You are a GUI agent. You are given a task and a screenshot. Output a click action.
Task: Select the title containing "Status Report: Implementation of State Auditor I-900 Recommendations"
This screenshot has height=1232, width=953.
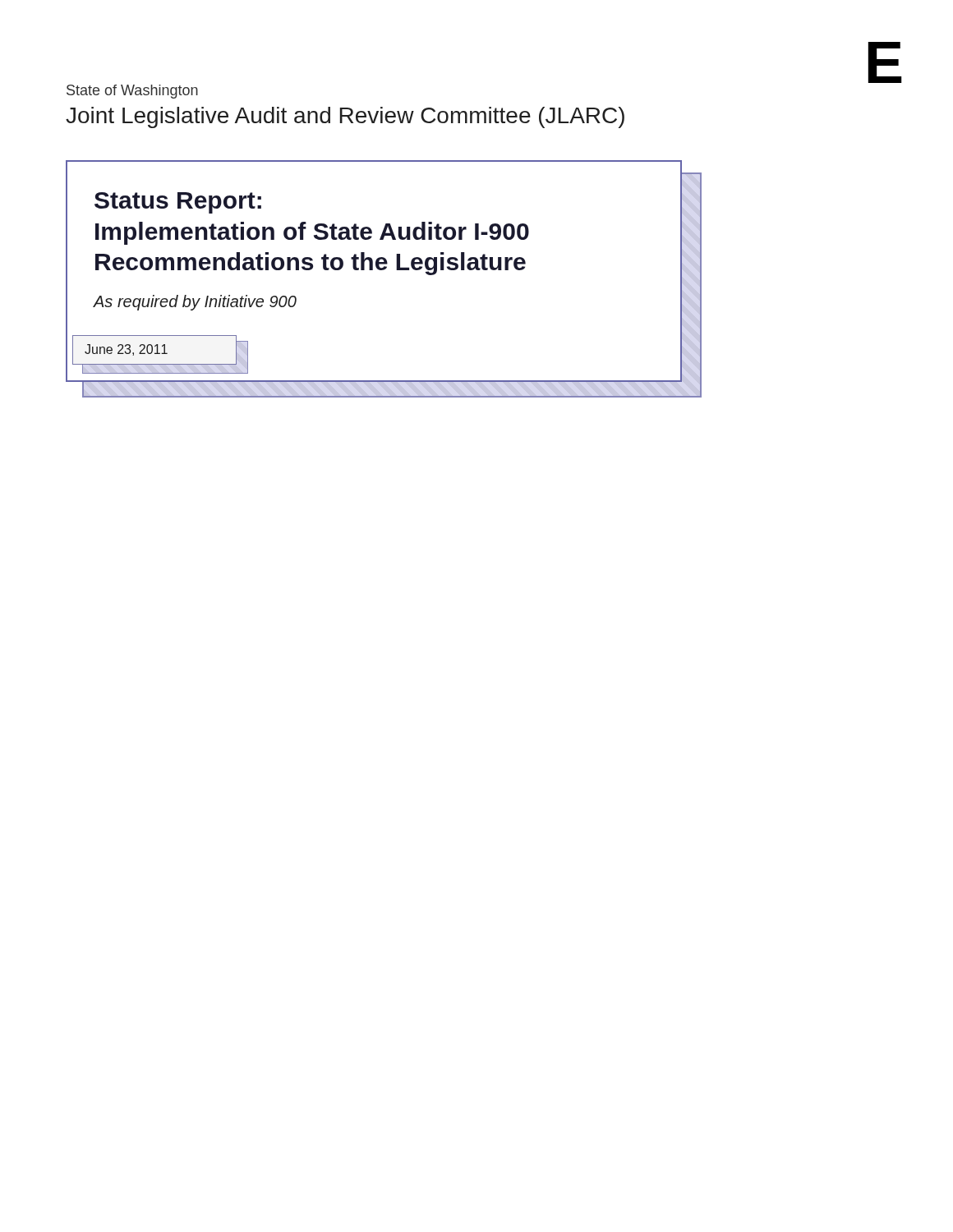(x=312, y=231)
